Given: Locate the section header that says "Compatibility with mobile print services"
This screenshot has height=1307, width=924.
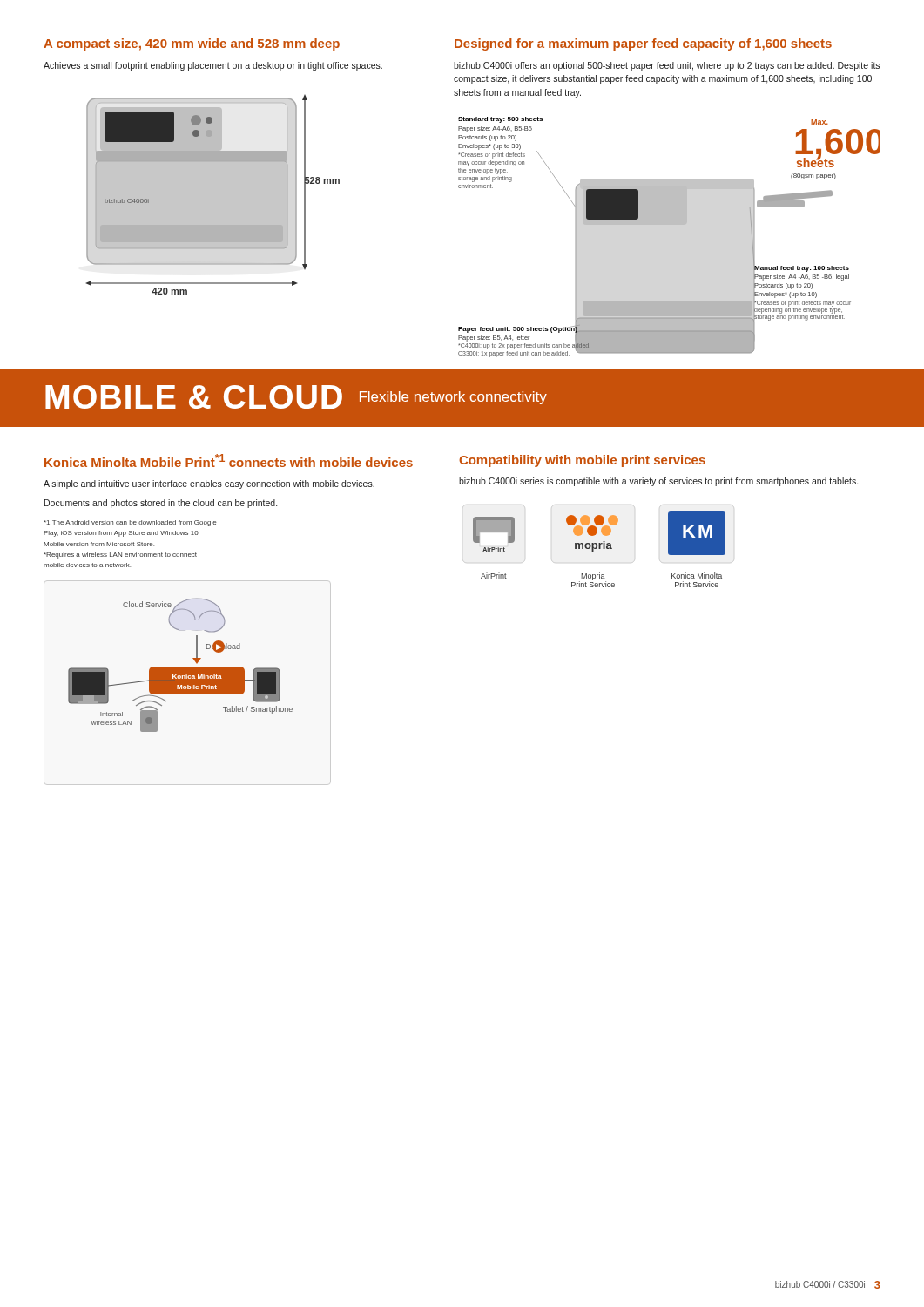Looking at the screenshot, I should [582, 459].
